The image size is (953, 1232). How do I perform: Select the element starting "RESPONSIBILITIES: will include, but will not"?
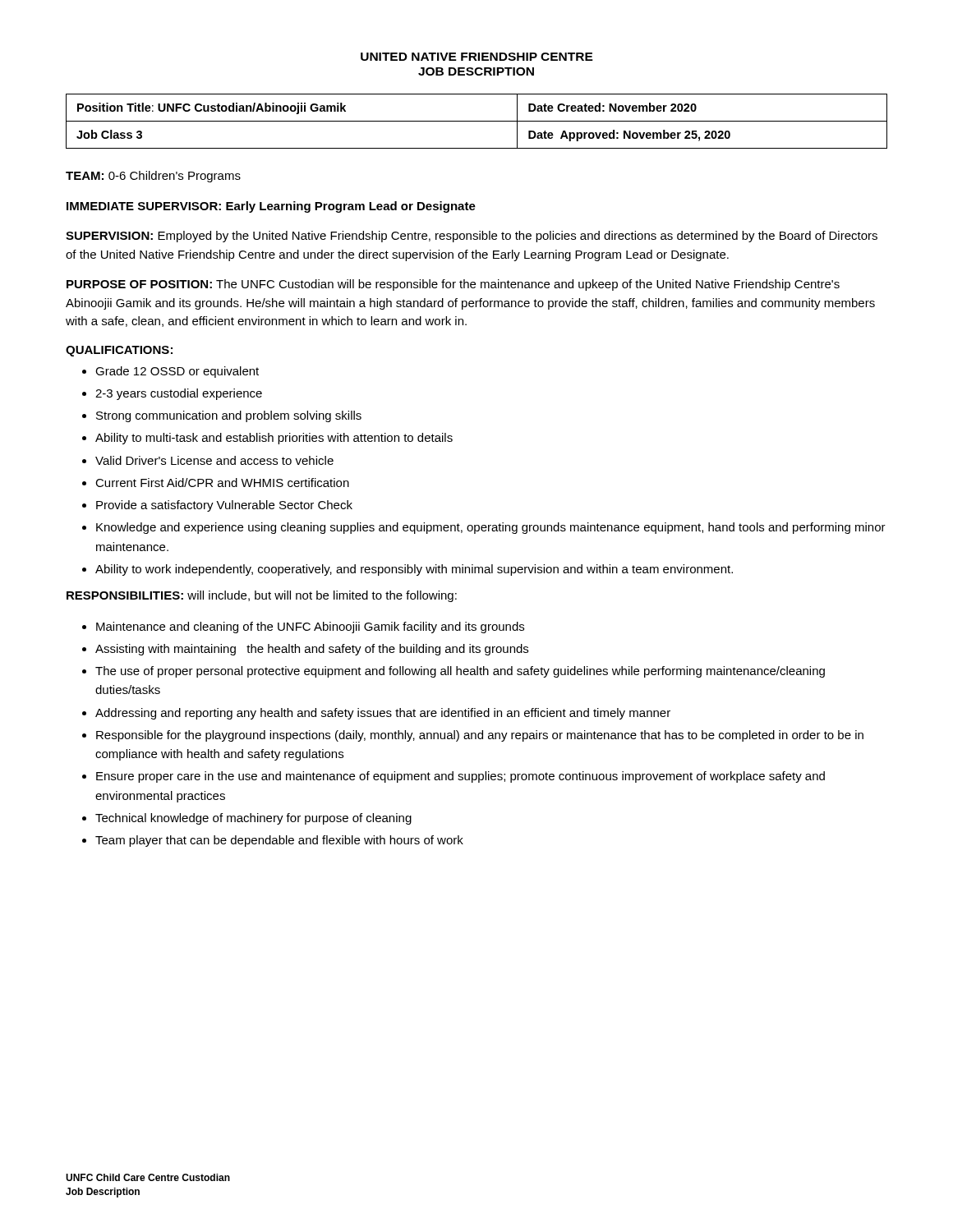[x=262, y=595]
